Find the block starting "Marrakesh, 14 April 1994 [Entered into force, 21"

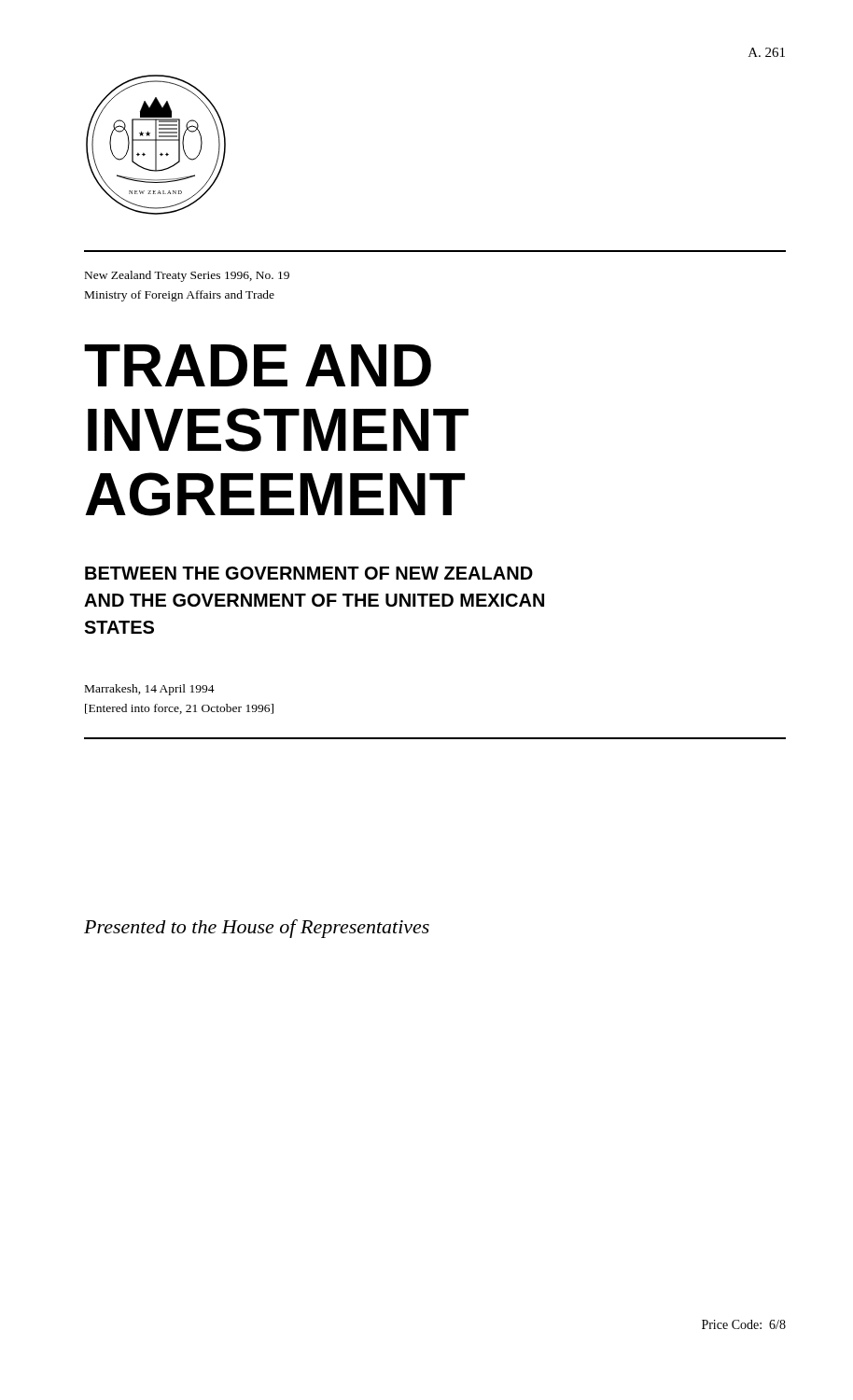click(x=179, y=698)
